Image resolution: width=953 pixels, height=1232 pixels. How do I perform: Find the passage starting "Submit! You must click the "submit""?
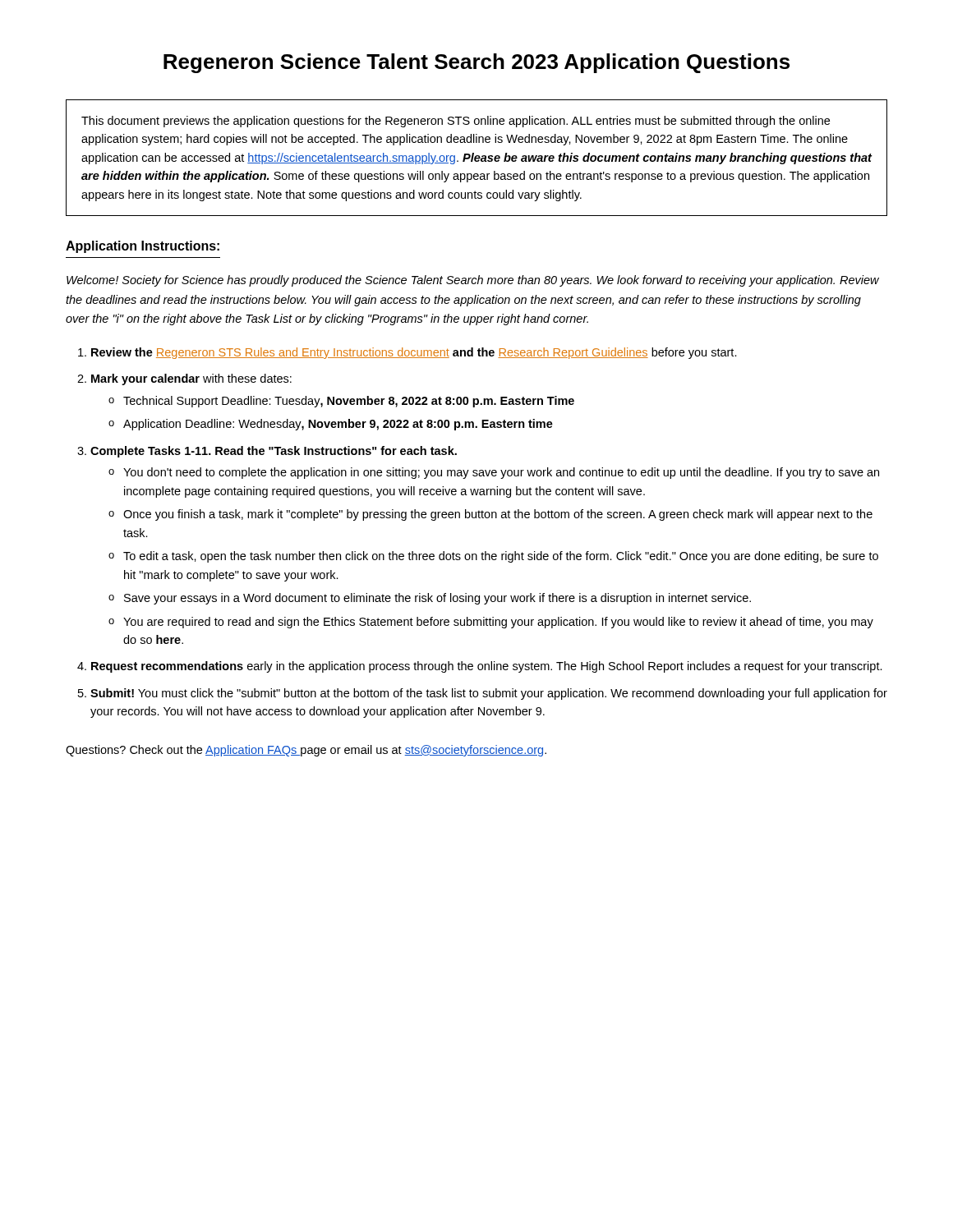click(481, 703)
